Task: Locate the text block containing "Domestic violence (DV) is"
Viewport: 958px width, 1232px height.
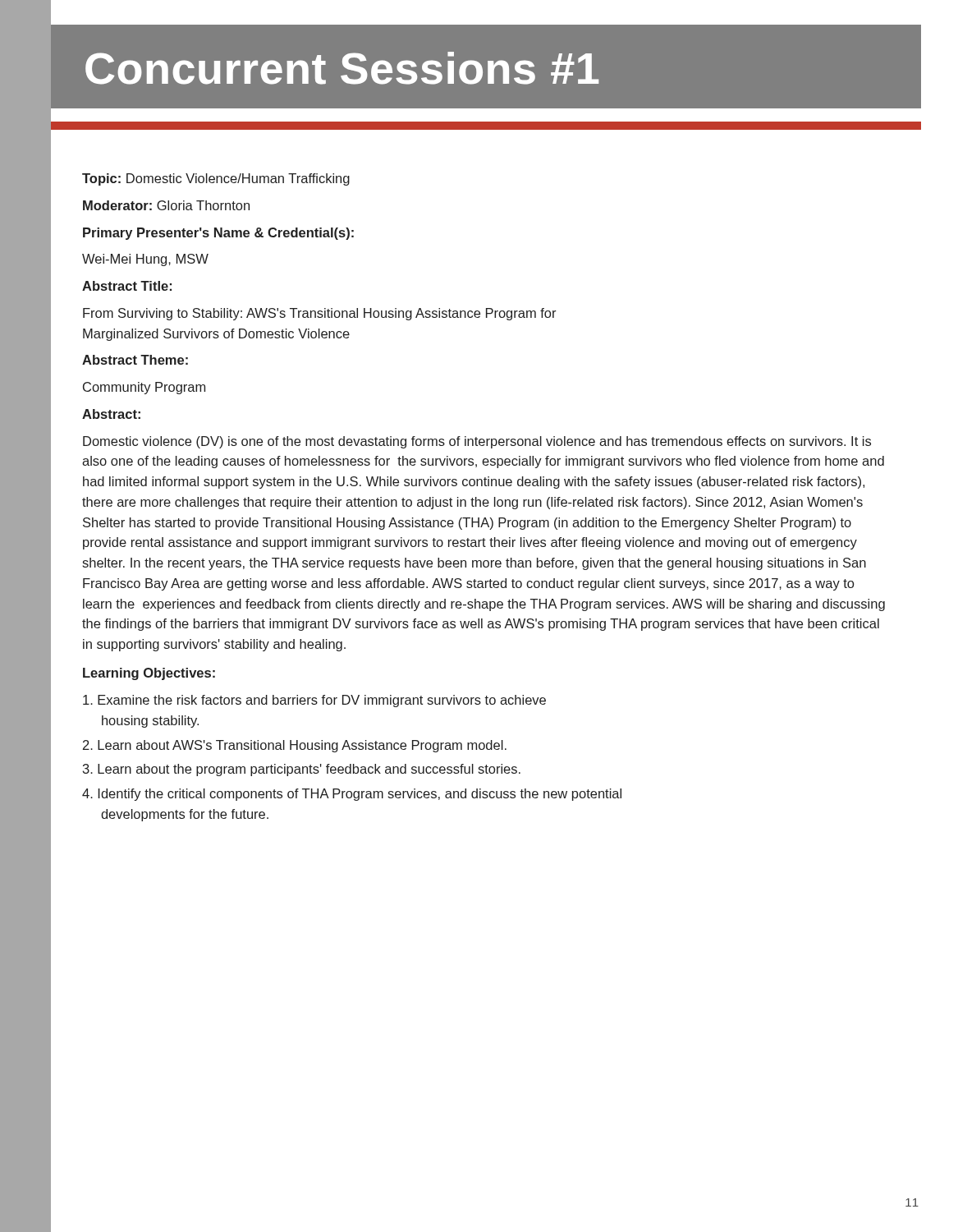Action: 484,542
